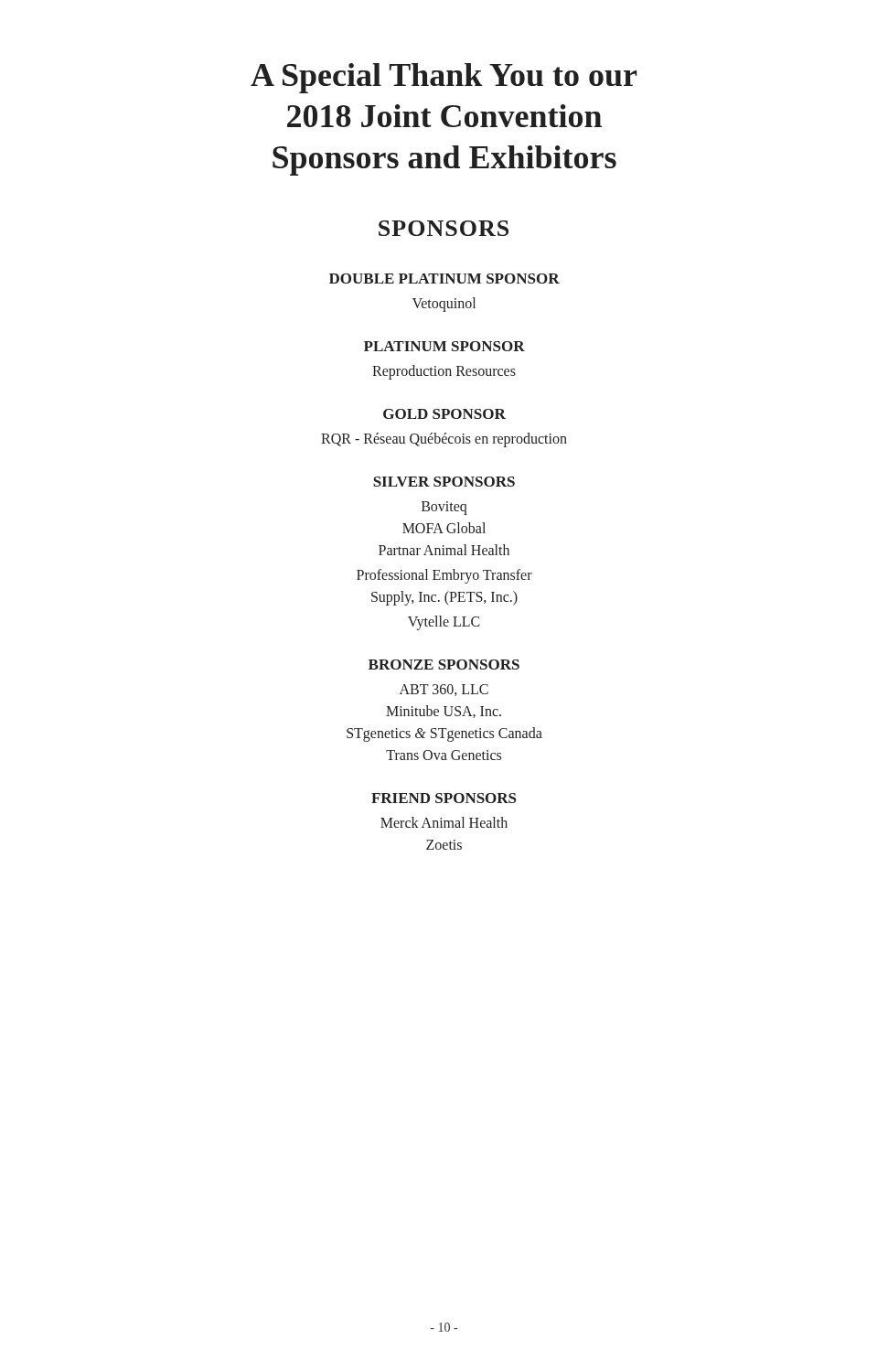888x1372 pixels.
Task: Click on the text that reads "MOFA Global"
Action: pyautogui.click(x=444, y=528)
